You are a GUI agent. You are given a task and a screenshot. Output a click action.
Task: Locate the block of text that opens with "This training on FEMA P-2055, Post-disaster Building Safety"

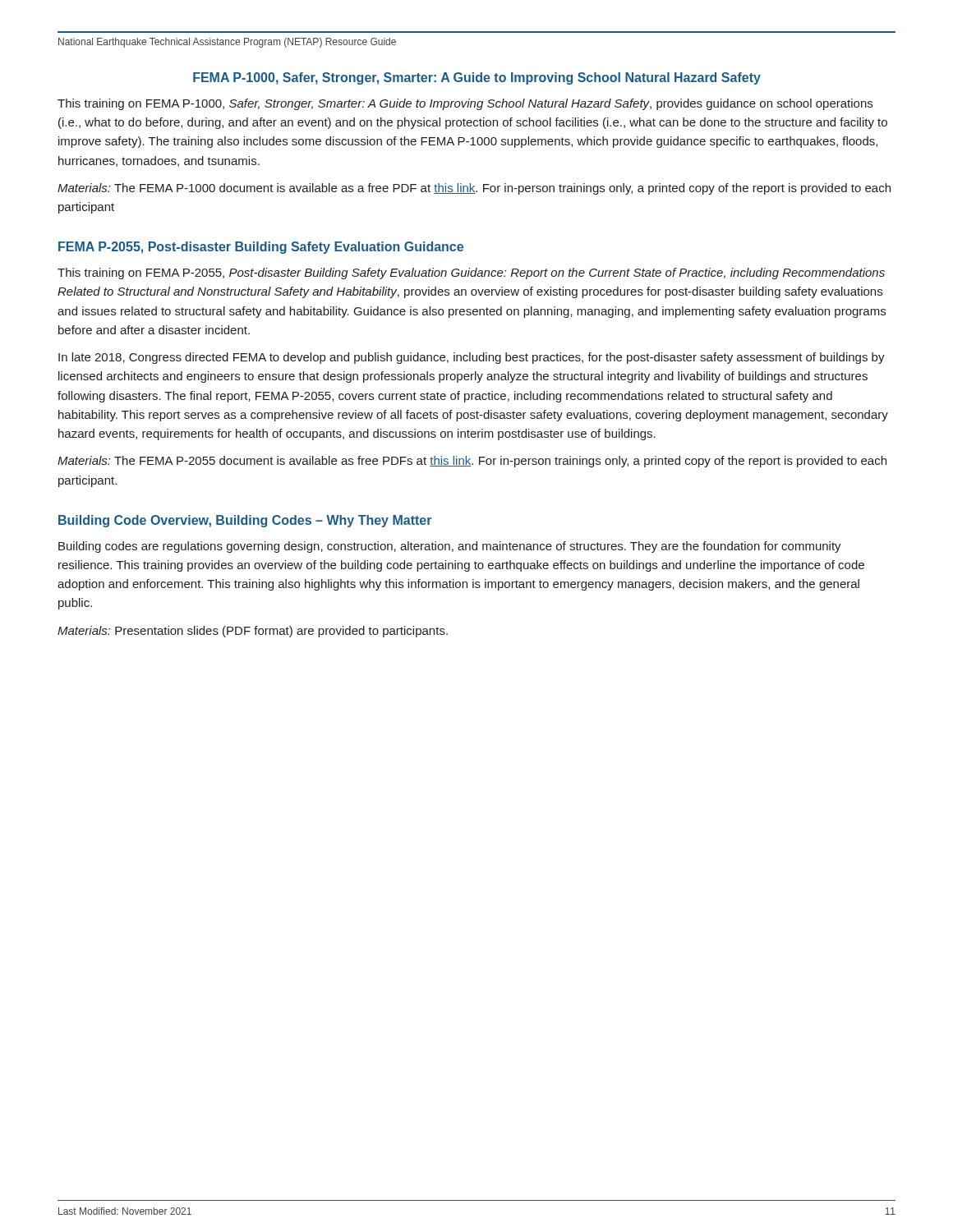point(472,301)
